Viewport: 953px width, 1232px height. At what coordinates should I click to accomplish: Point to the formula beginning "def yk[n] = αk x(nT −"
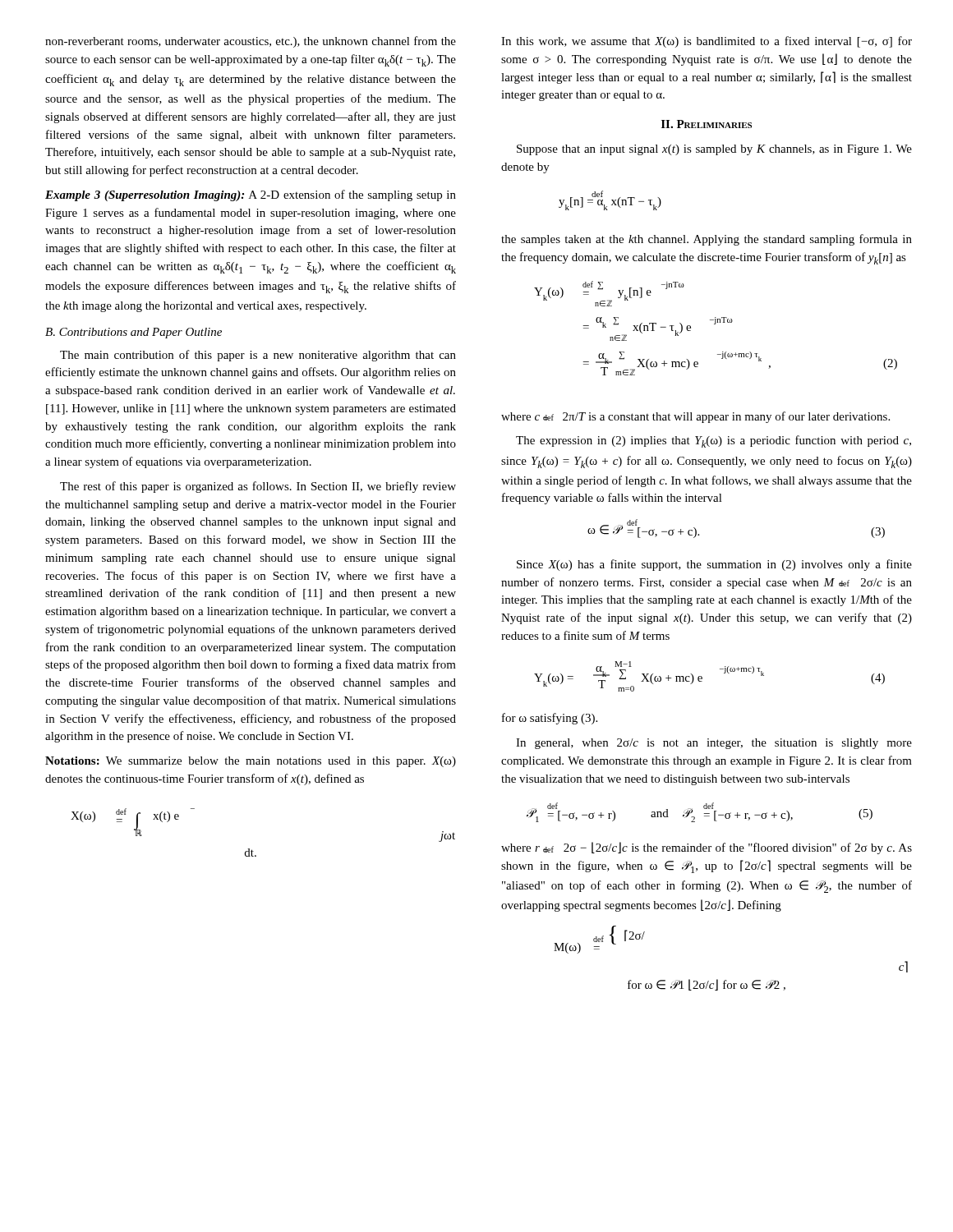(x=610, y=200)
